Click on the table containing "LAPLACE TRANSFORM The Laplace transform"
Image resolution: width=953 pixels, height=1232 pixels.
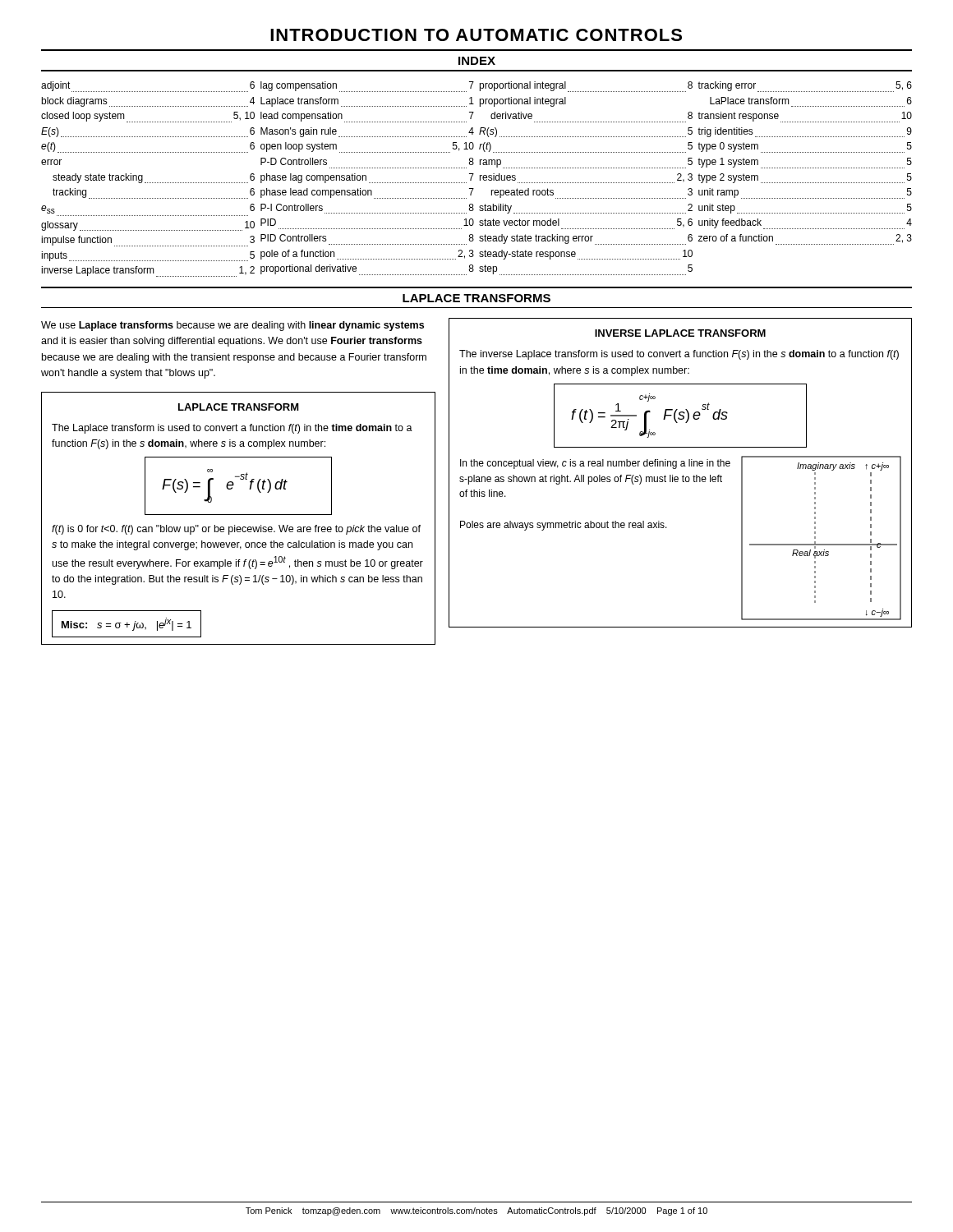point(238,518)
